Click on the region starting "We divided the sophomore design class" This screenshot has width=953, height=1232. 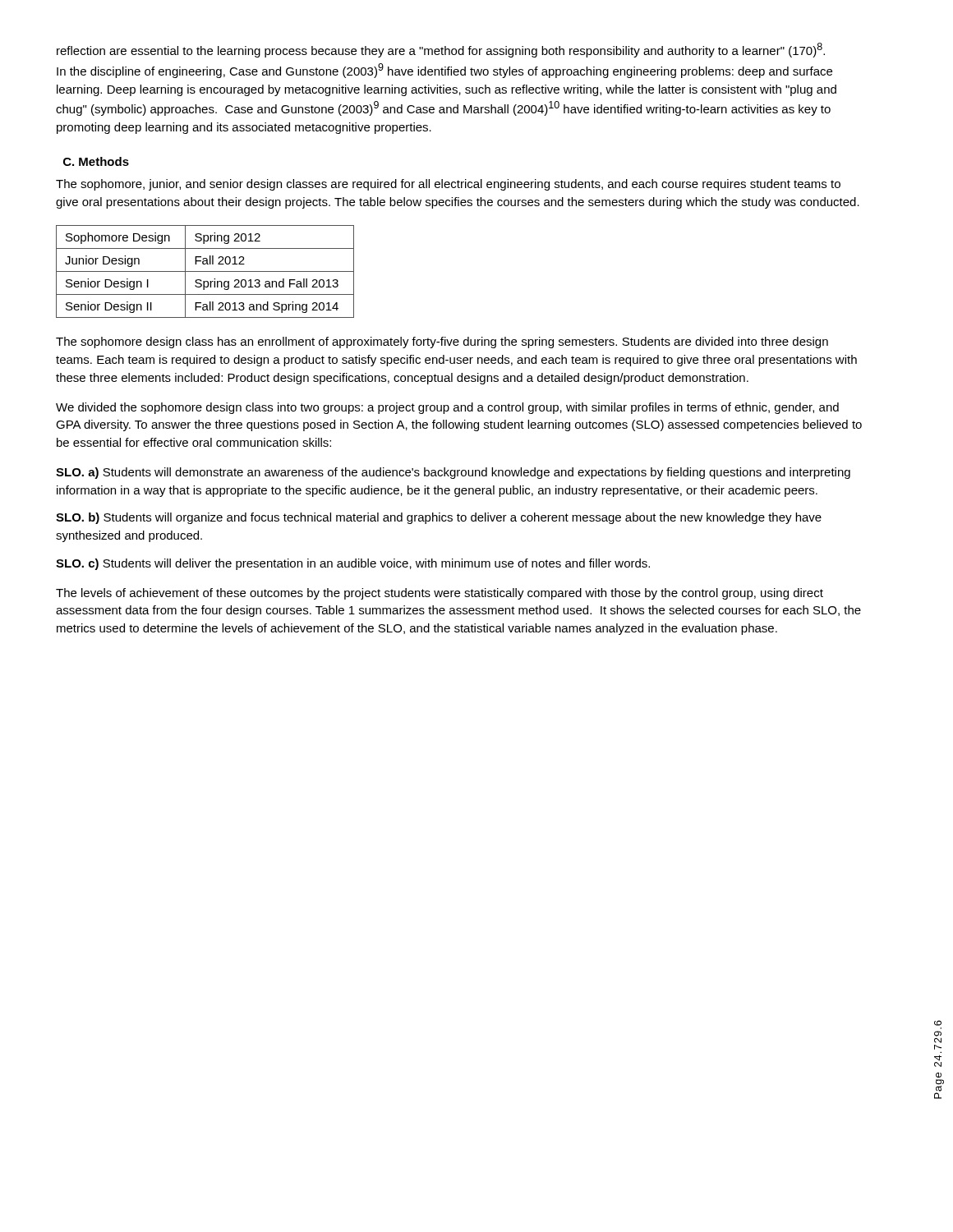tap(459, 424)
